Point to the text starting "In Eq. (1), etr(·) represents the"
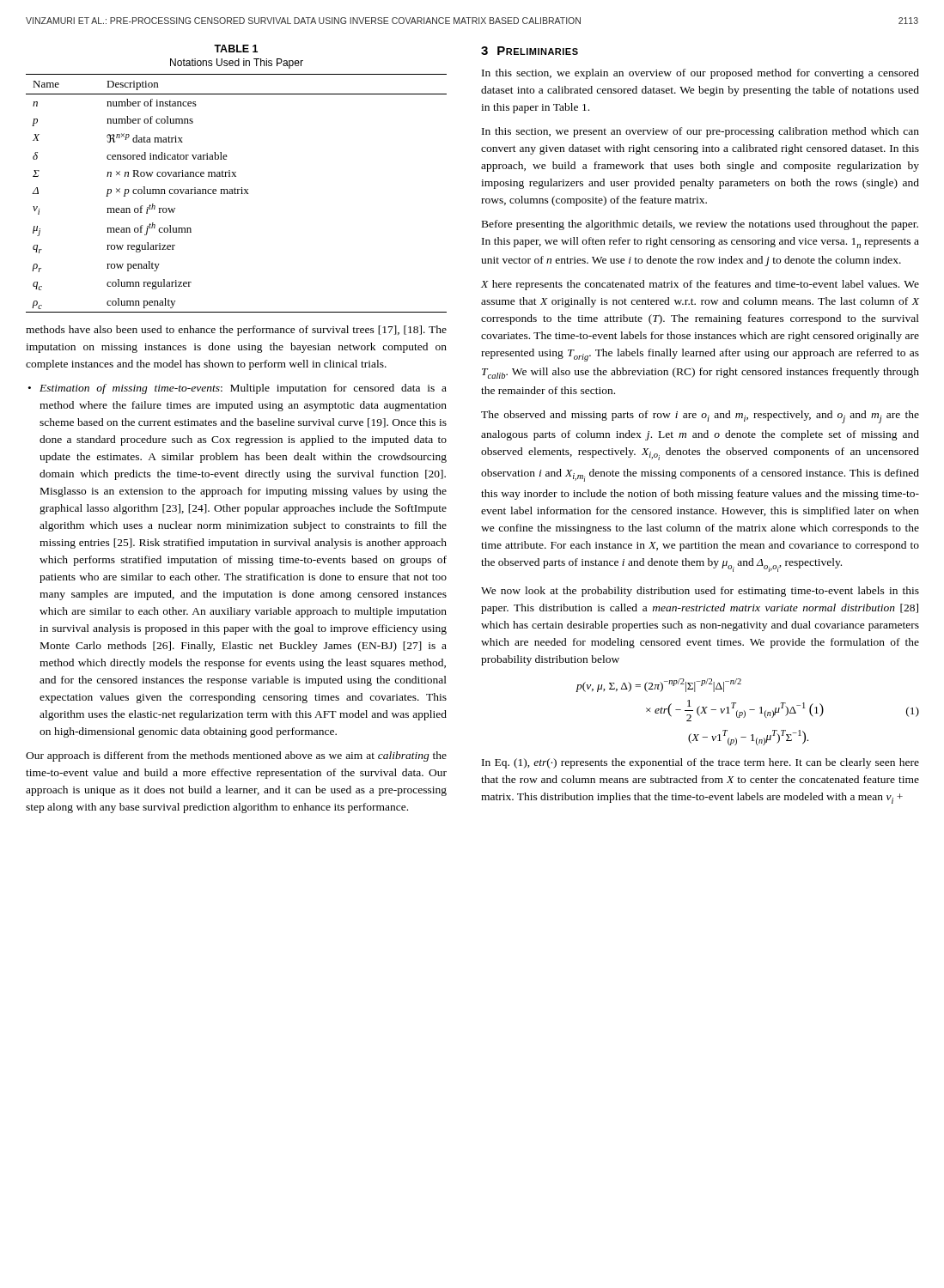944x1288 pixels. tap(700, 780)
